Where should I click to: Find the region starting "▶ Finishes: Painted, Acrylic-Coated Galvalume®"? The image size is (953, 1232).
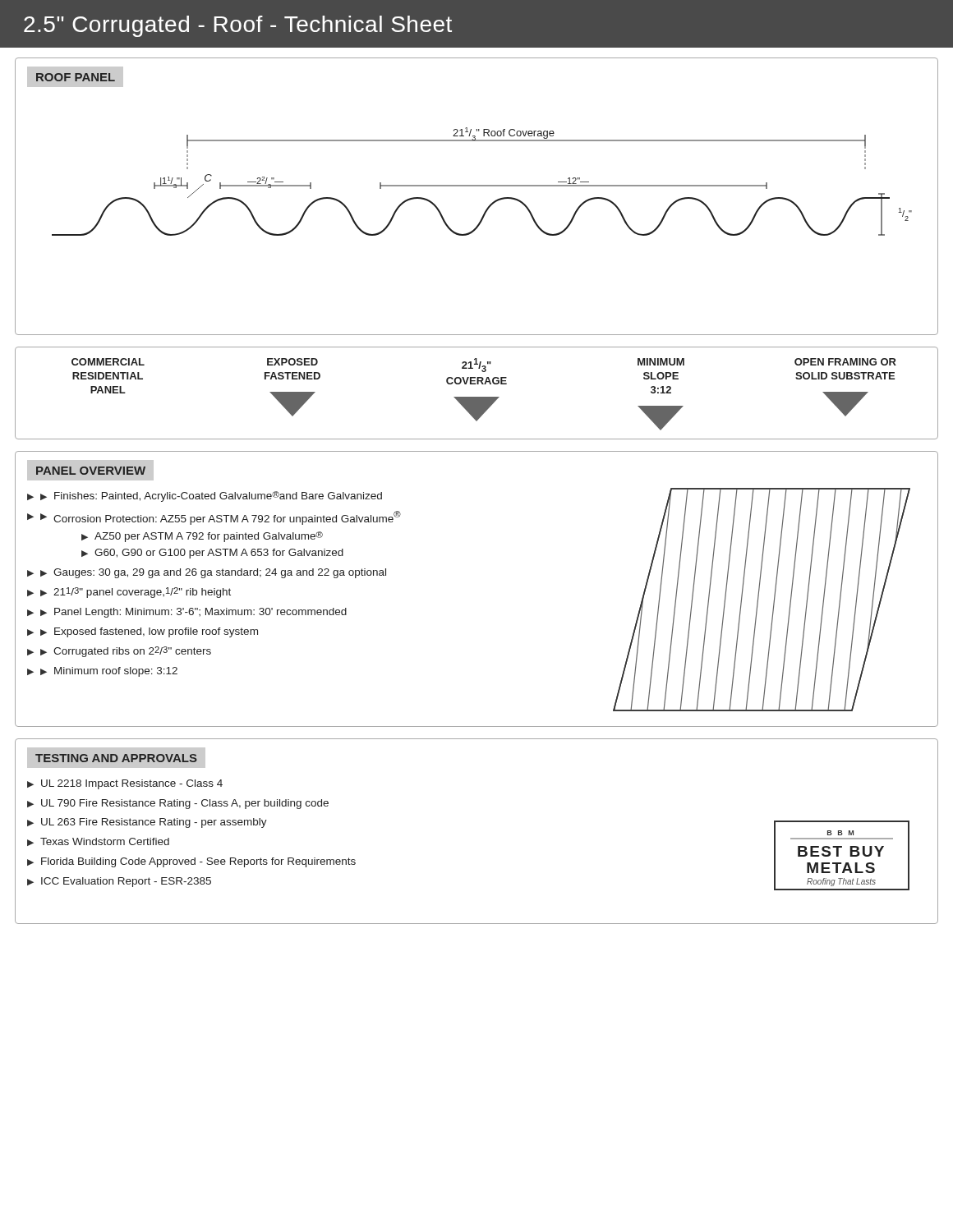coord(211,496)
